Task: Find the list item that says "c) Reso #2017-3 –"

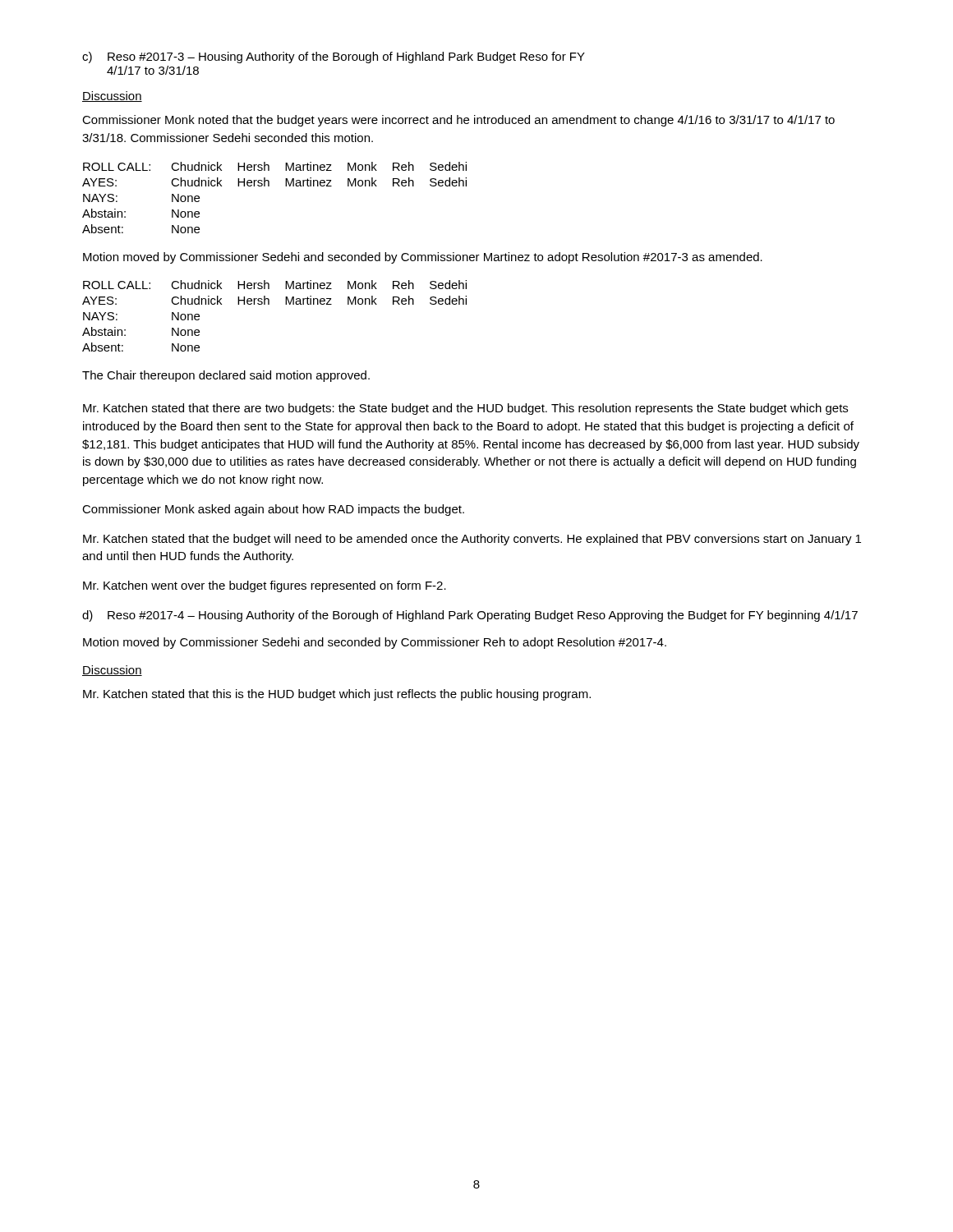Action: 476,63
